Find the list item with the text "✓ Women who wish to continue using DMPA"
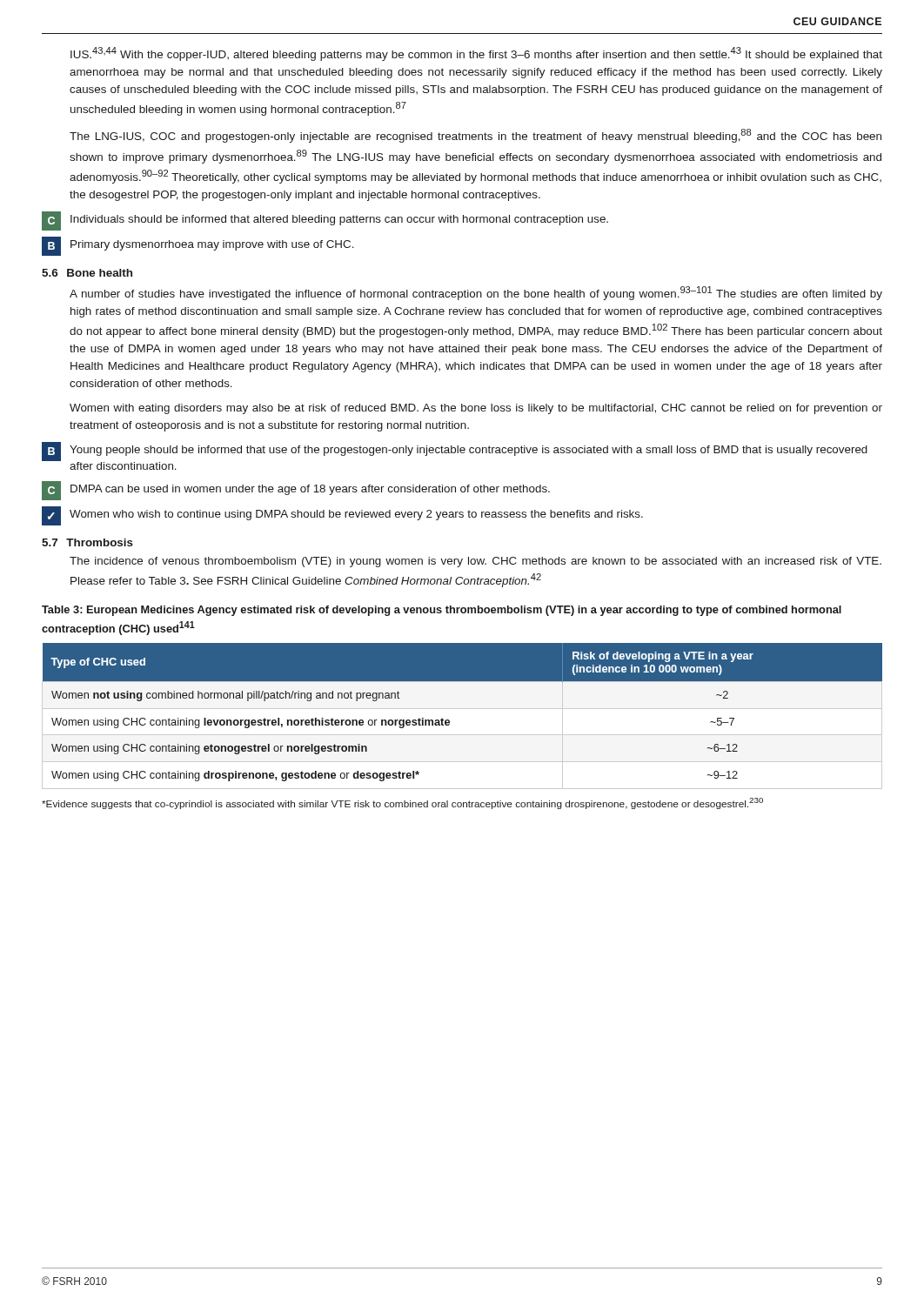The image size is (924, 1305). tap(462, 516)
